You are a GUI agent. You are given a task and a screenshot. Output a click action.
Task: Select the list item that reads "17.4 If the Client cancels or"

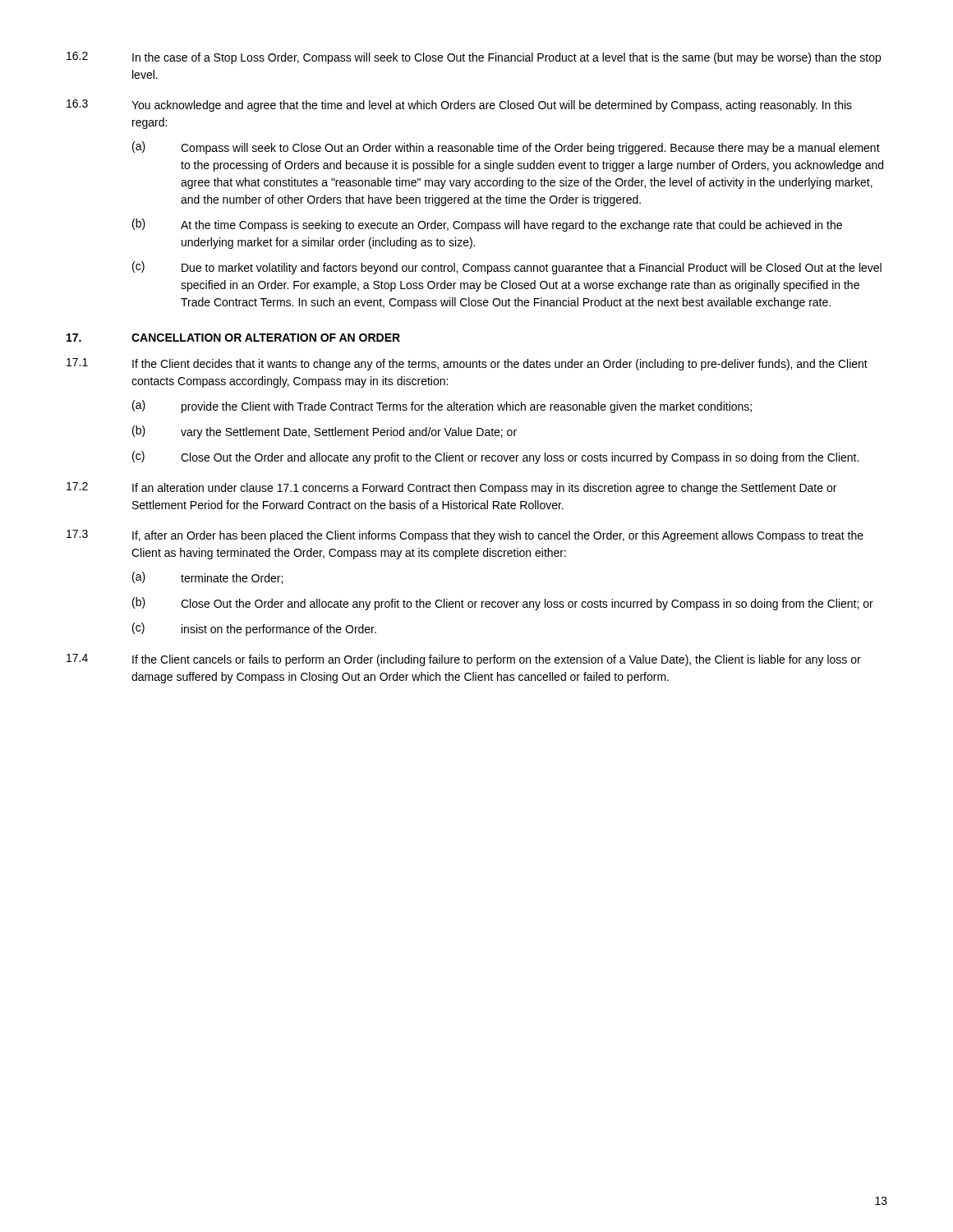[476, 669]
